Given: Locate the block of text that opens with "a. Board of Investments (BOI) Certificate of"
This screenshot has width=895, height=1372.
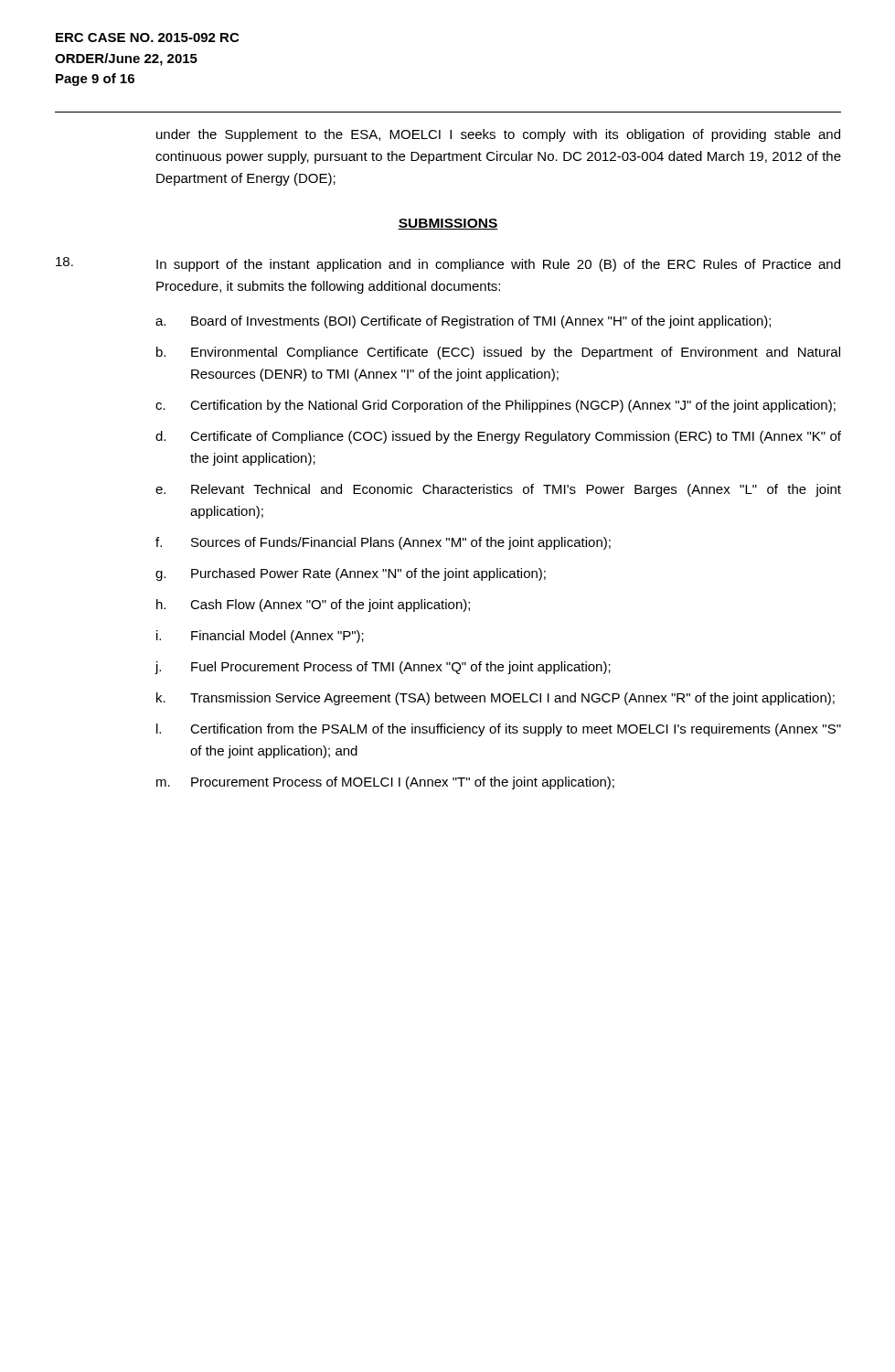Looking at the screenshot, I should click(x=498, y=321).
